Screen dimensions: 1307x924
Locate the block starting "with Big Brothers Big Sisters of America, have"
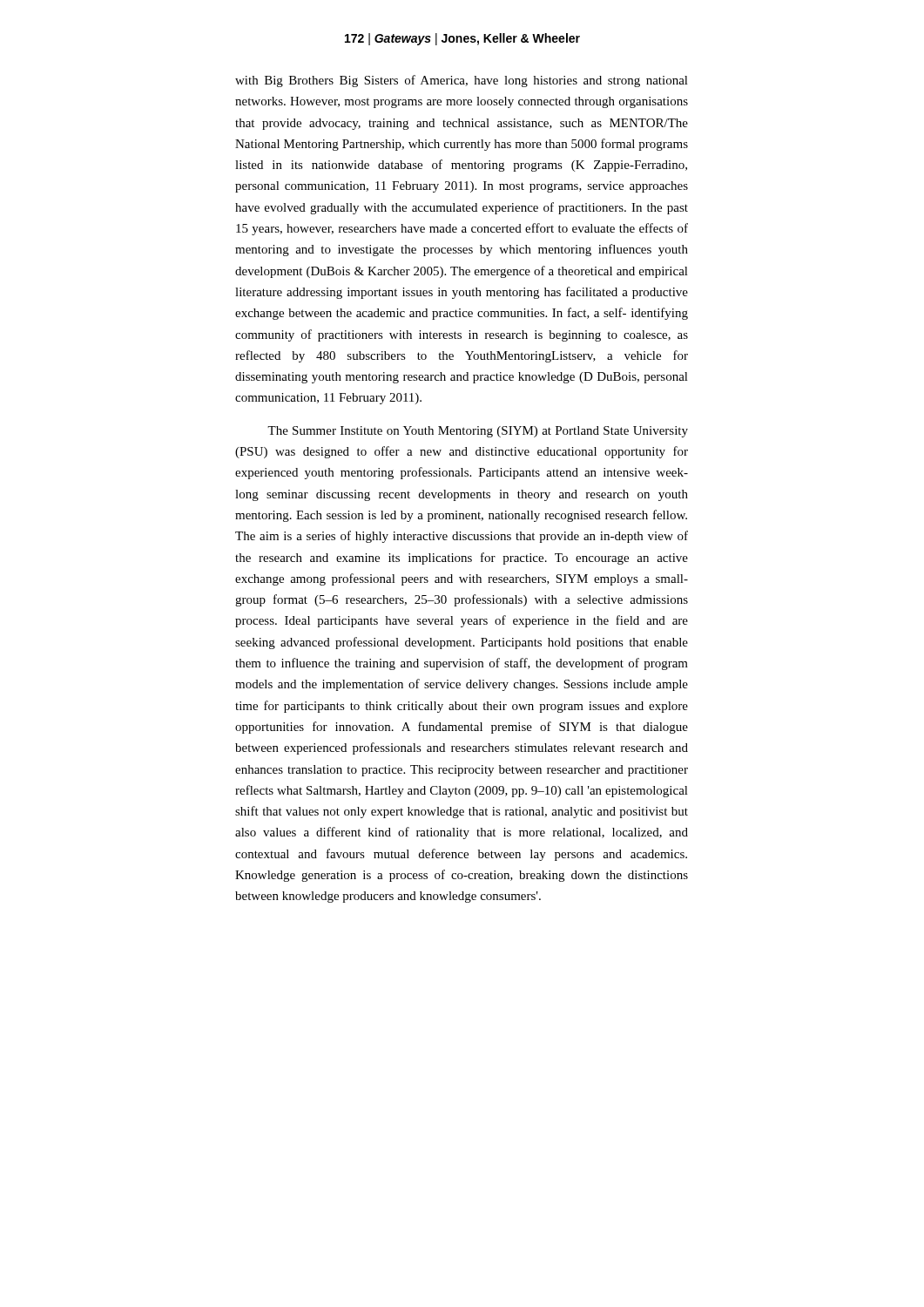(462, 488)
